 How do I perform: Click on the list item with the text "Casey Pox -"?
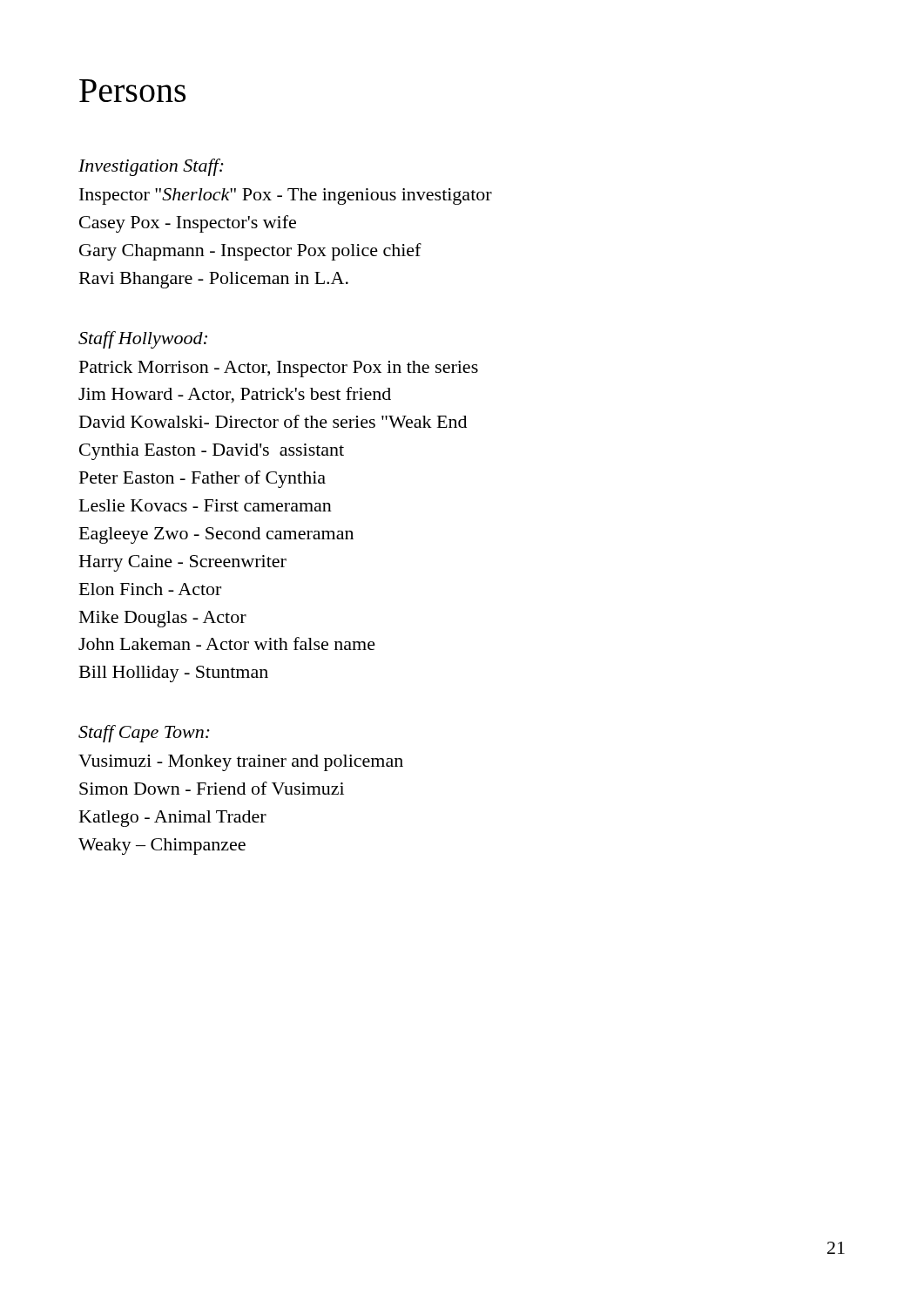point(188,222)
